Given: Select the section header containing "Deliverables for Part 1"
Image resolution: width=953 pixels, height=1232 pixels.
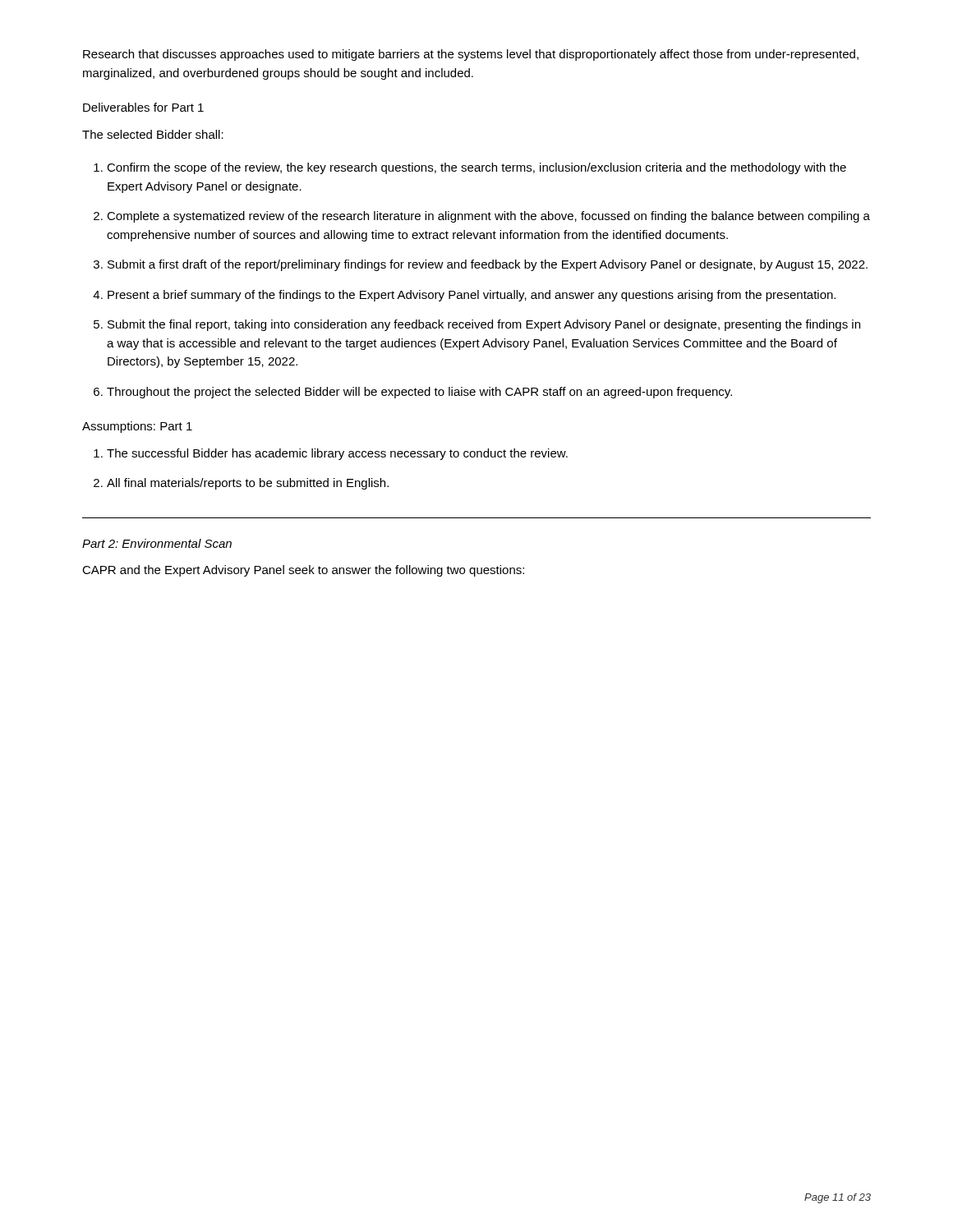Looking at the screenshot, I should tap(143, 107).
